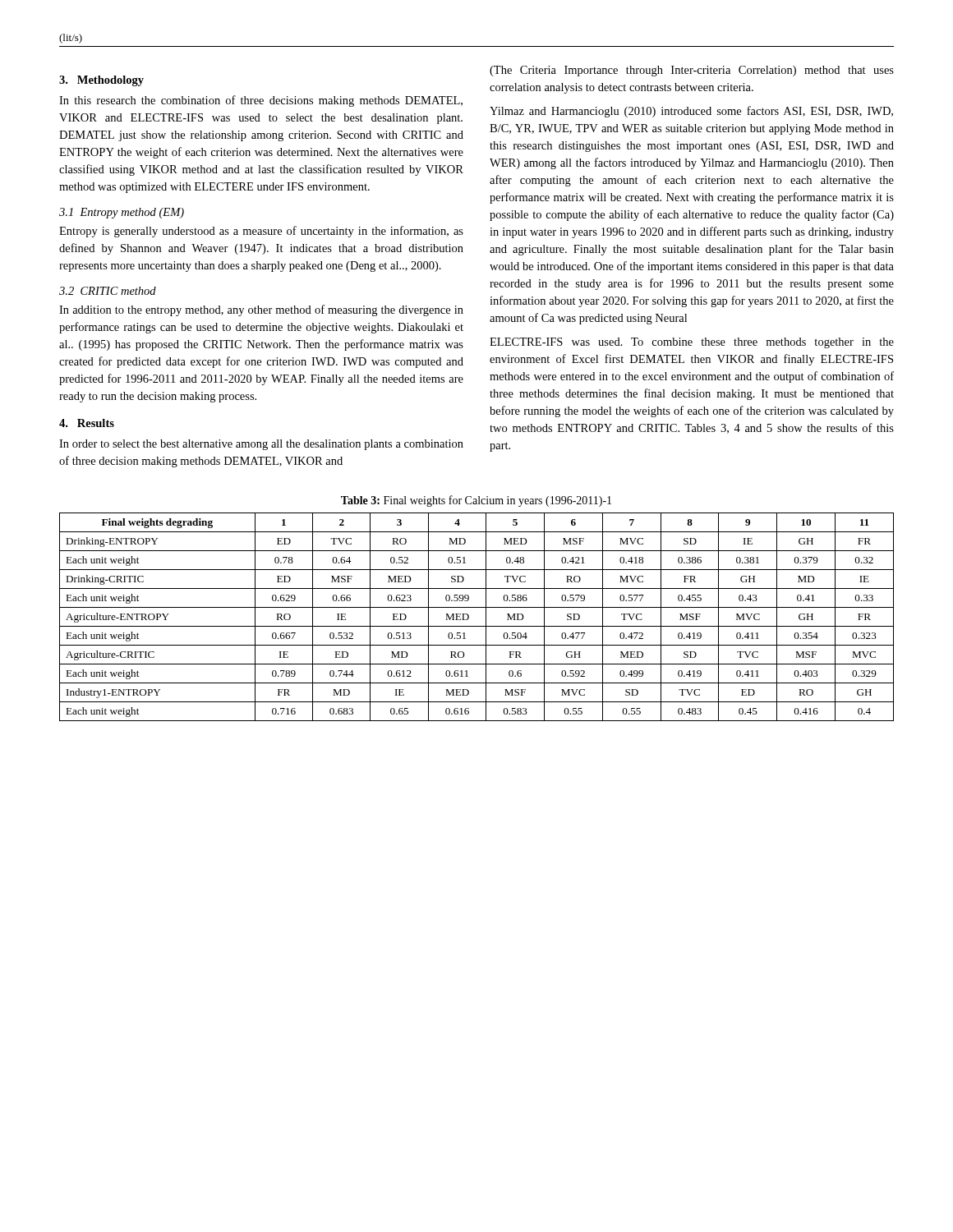The image size is (953, 1232).
Task: Find the block on this page that starts "Yilmaz and Harmancioglu (2010) introduced some factors ASI,"
Action: [692, 215]
